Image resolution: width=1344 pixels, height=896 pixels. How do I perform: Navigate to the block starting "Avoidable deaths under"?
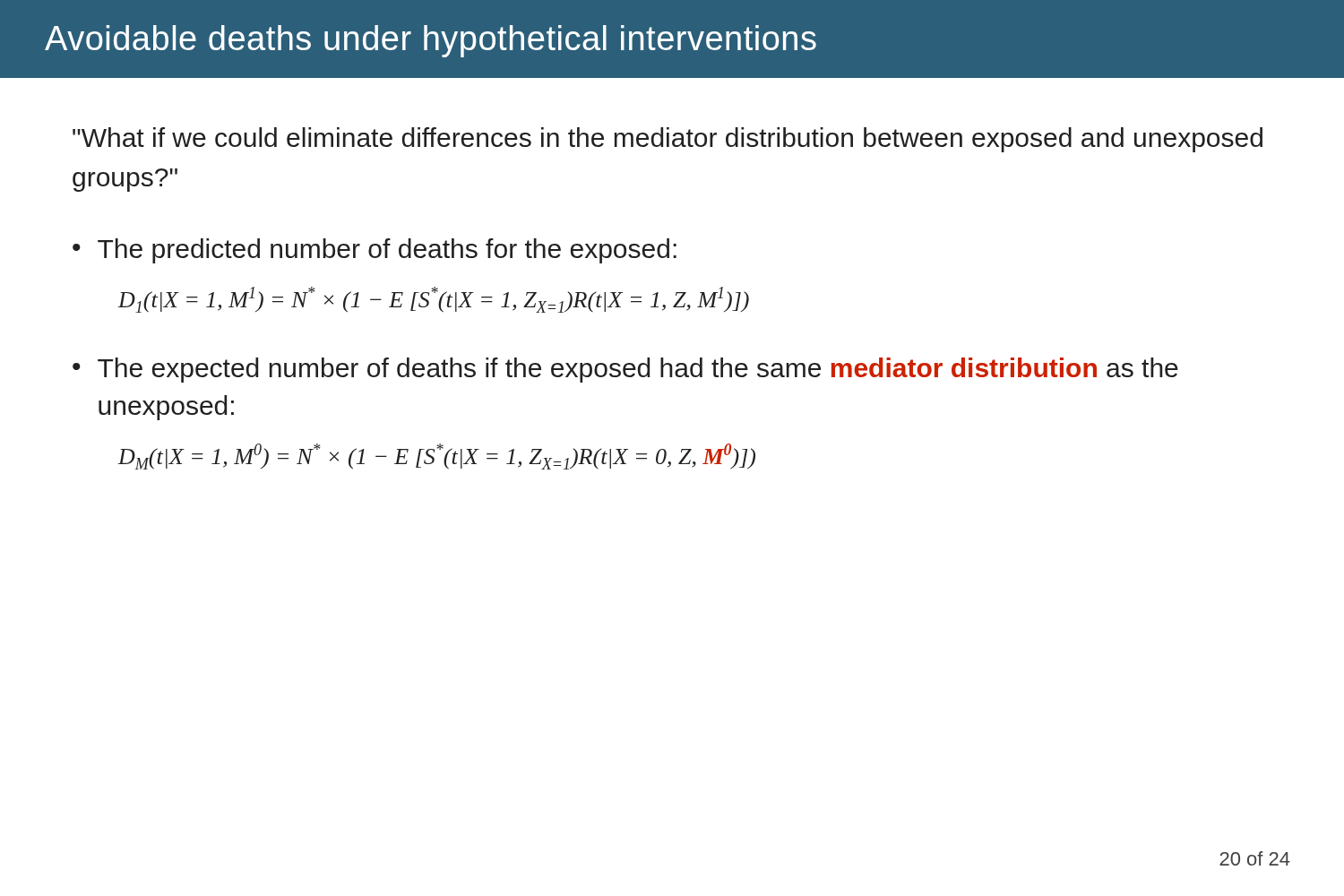coord(431,39)
